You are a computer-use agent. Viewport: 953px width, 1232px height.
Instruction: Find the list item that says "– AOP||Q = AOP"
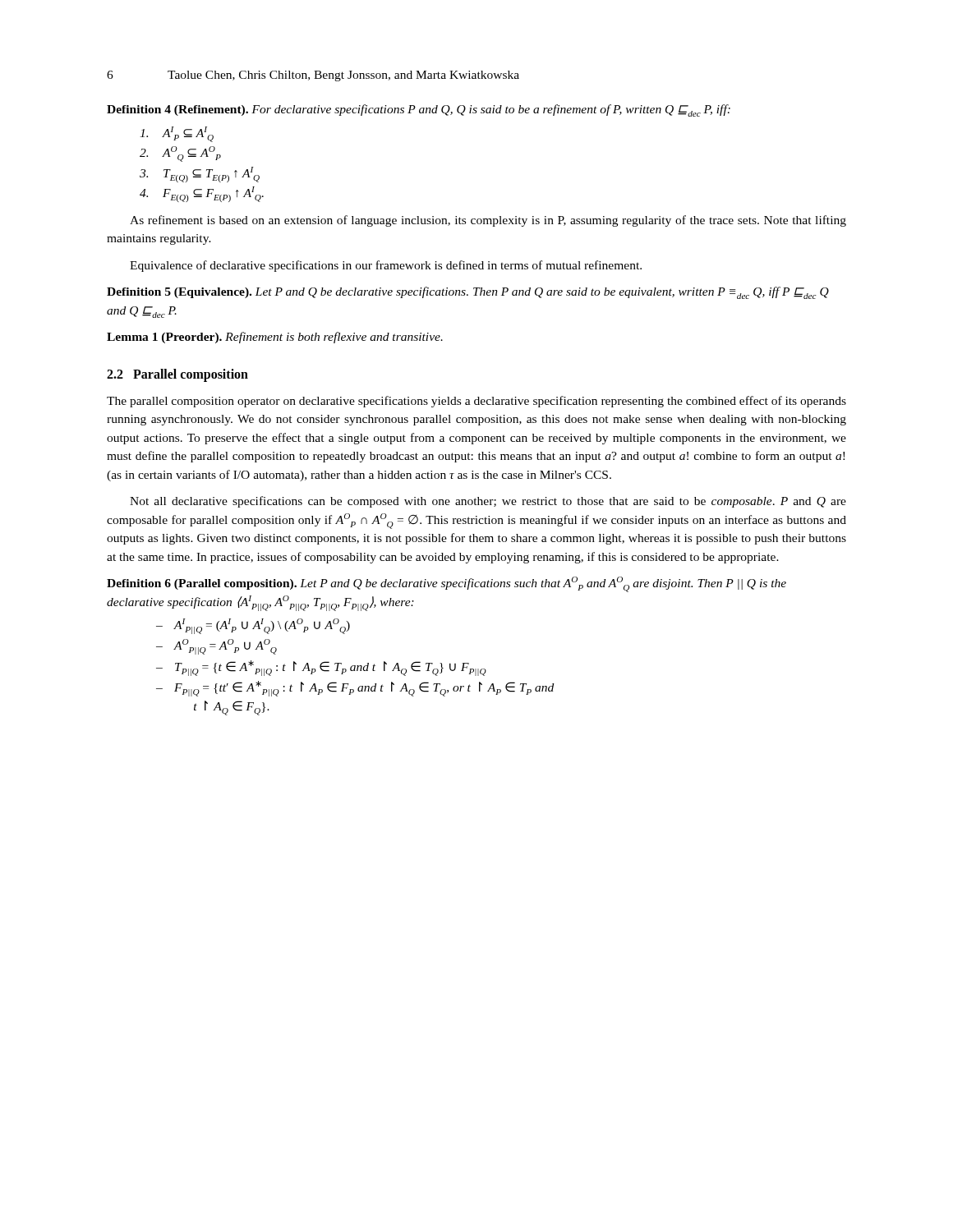[x=216, y=646]
